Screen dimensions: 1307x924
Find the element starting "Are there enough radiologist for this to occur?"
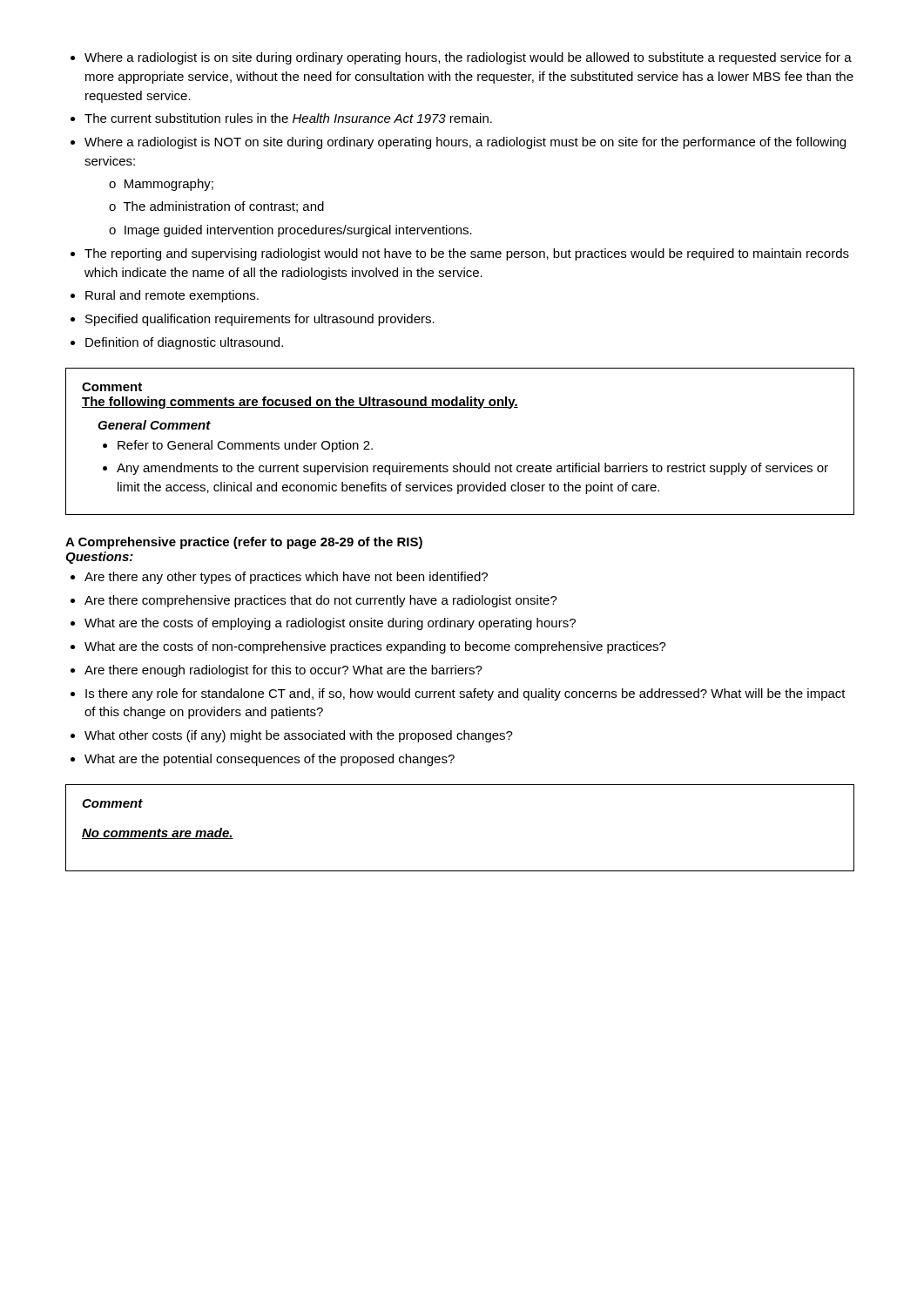click(x=283, y=669)
